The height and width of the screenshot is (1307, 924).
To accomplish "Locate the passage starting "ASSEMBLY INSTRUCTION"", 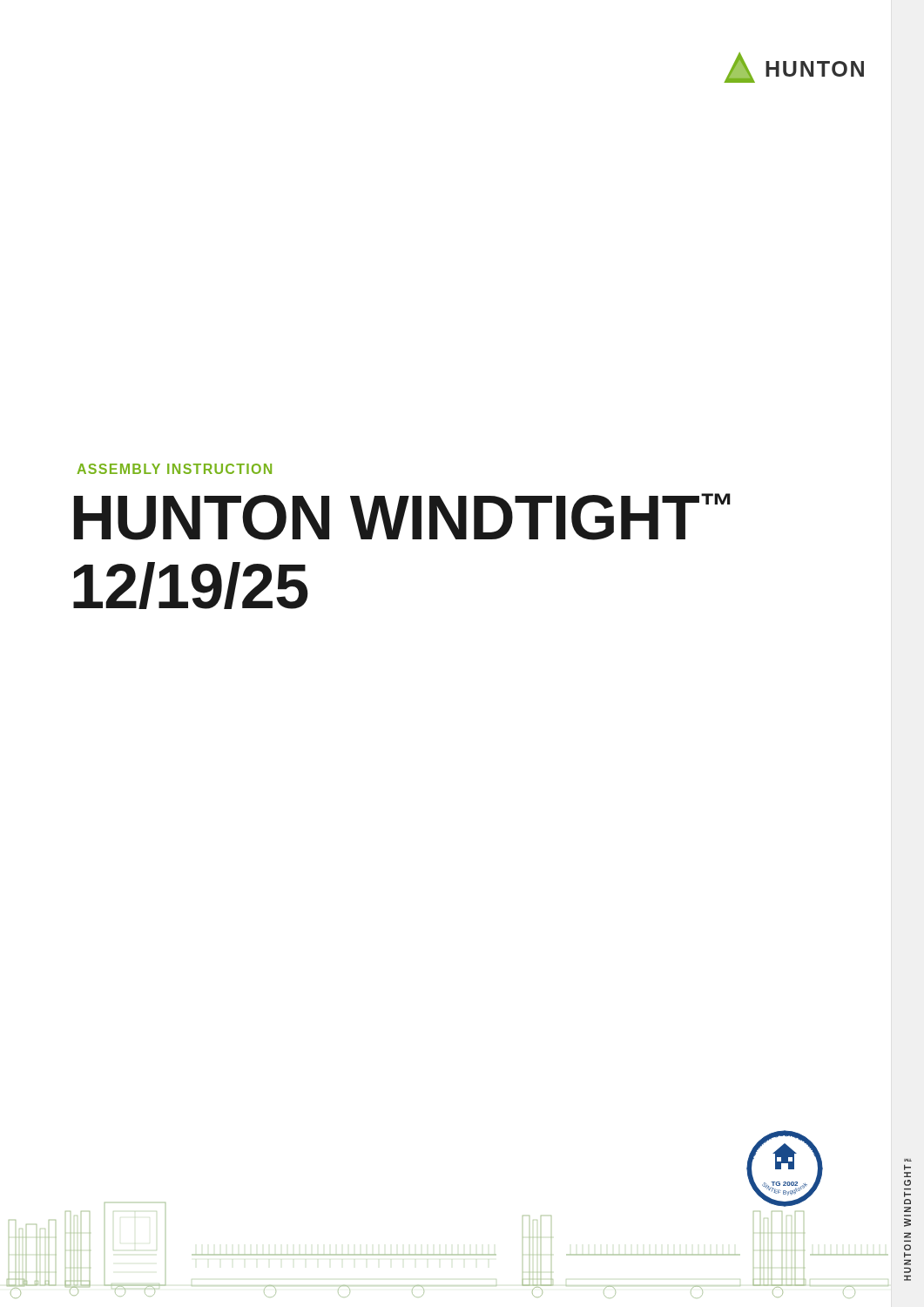I will 175,469.
